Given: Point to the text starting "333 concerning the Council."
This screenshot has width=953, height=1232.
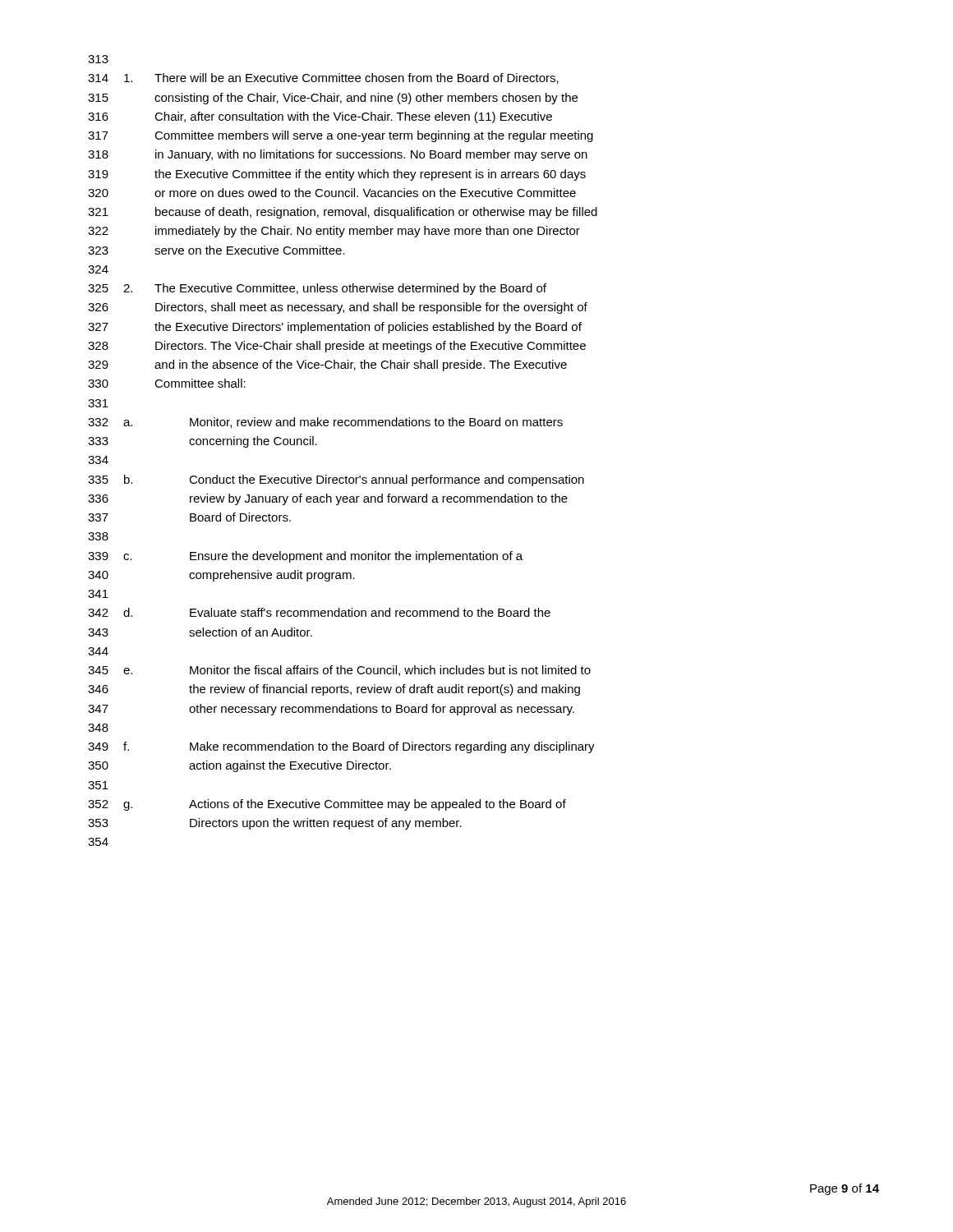Looking at the screenshot, I should 203,442.
